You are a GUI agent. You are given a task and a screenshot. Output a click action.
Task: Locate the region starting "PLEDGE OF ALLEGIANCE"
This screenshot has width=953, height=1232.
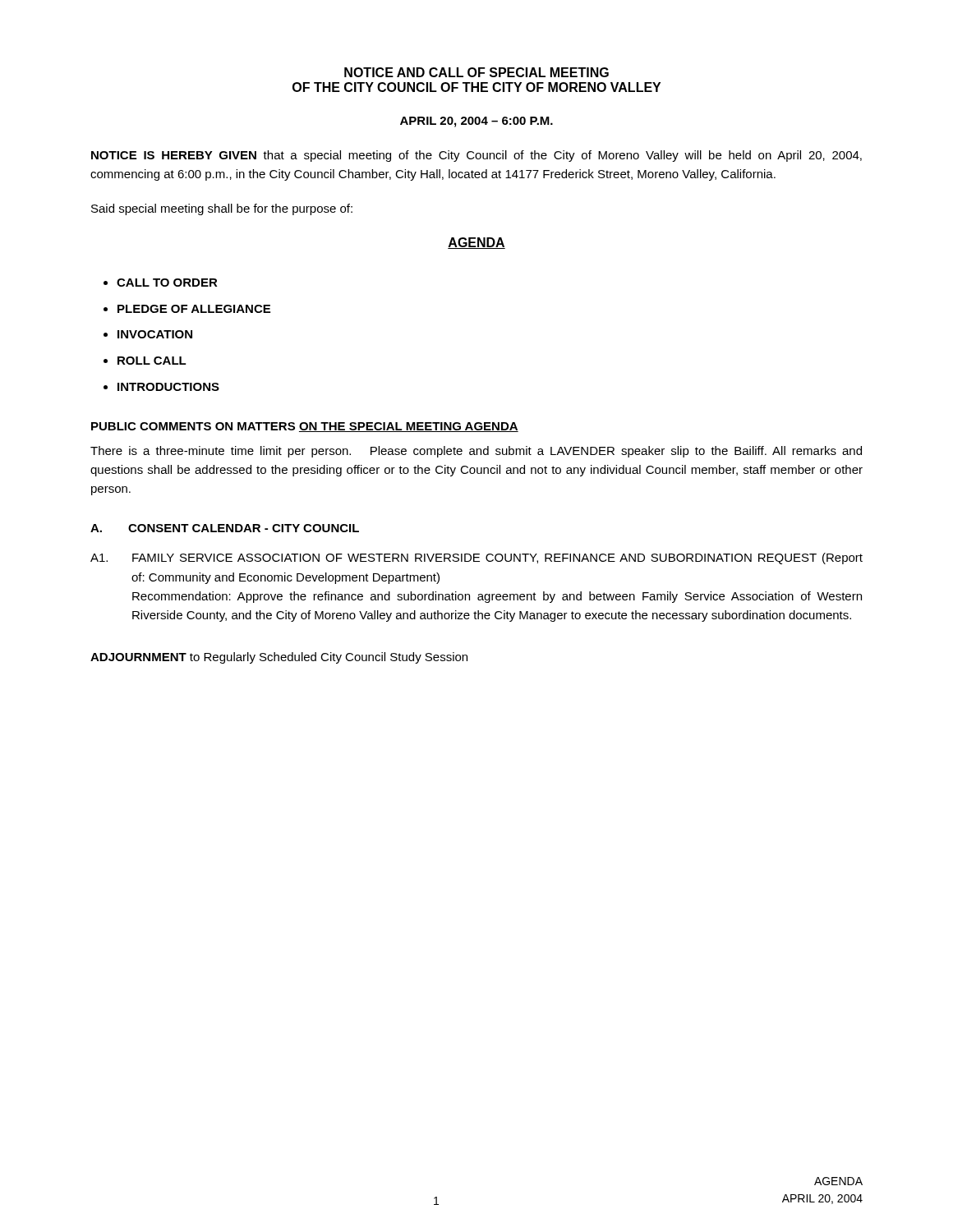(x=194, y=308)
